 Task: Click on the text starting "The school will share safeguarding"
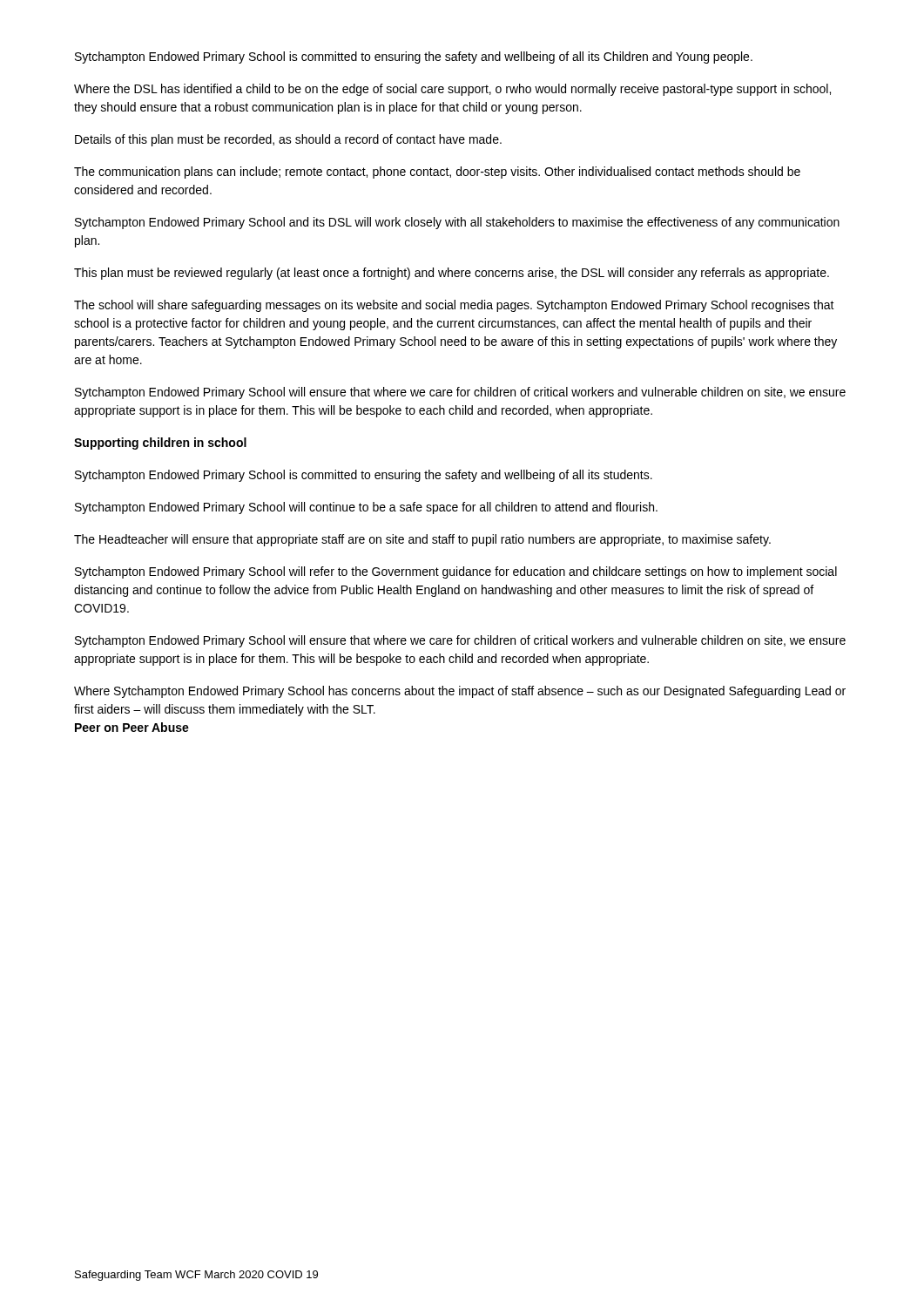456,332
